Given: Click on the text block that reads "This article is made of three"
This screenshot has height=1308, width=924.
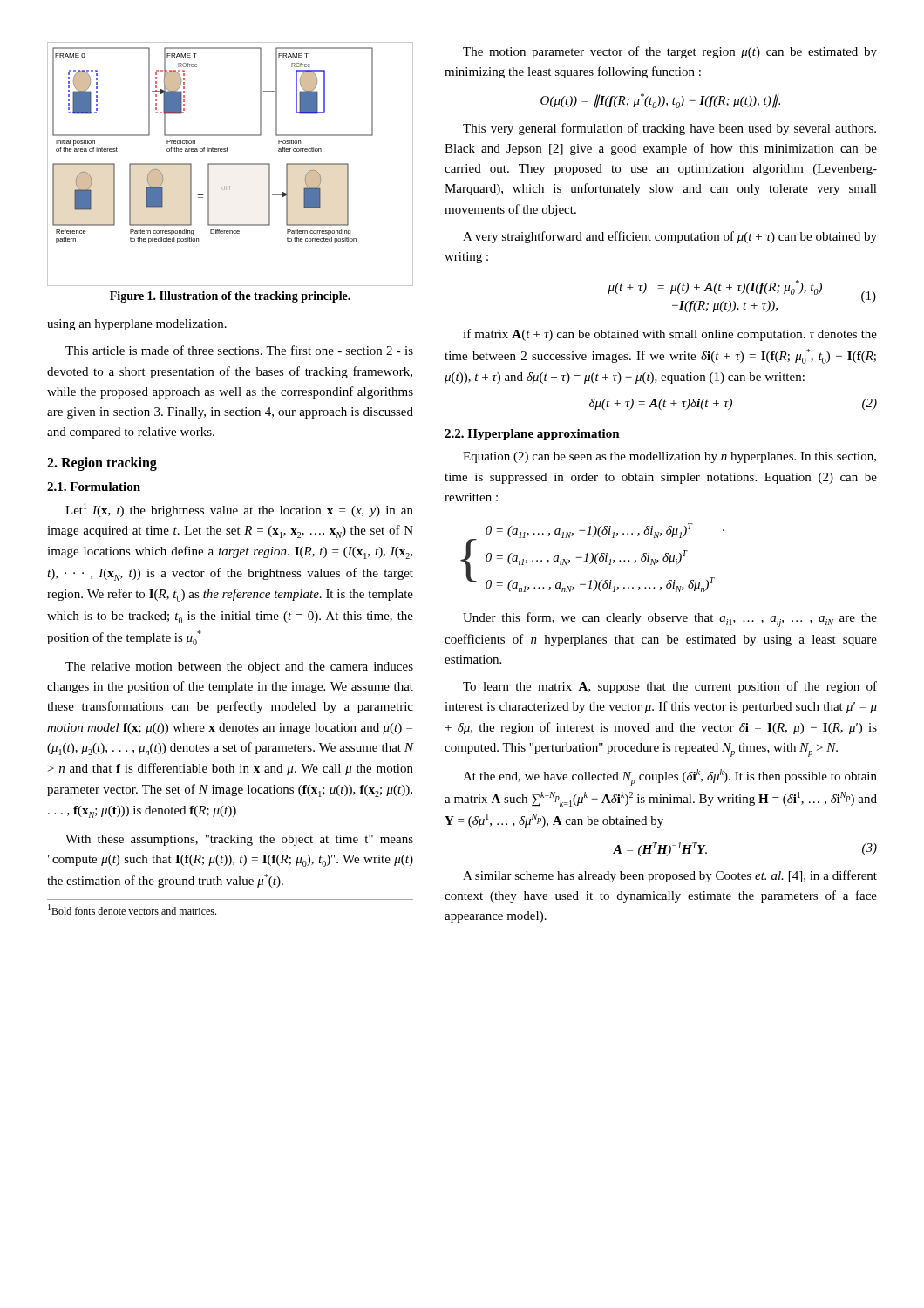Looking at the screenshot, I should tap(230, 391).
